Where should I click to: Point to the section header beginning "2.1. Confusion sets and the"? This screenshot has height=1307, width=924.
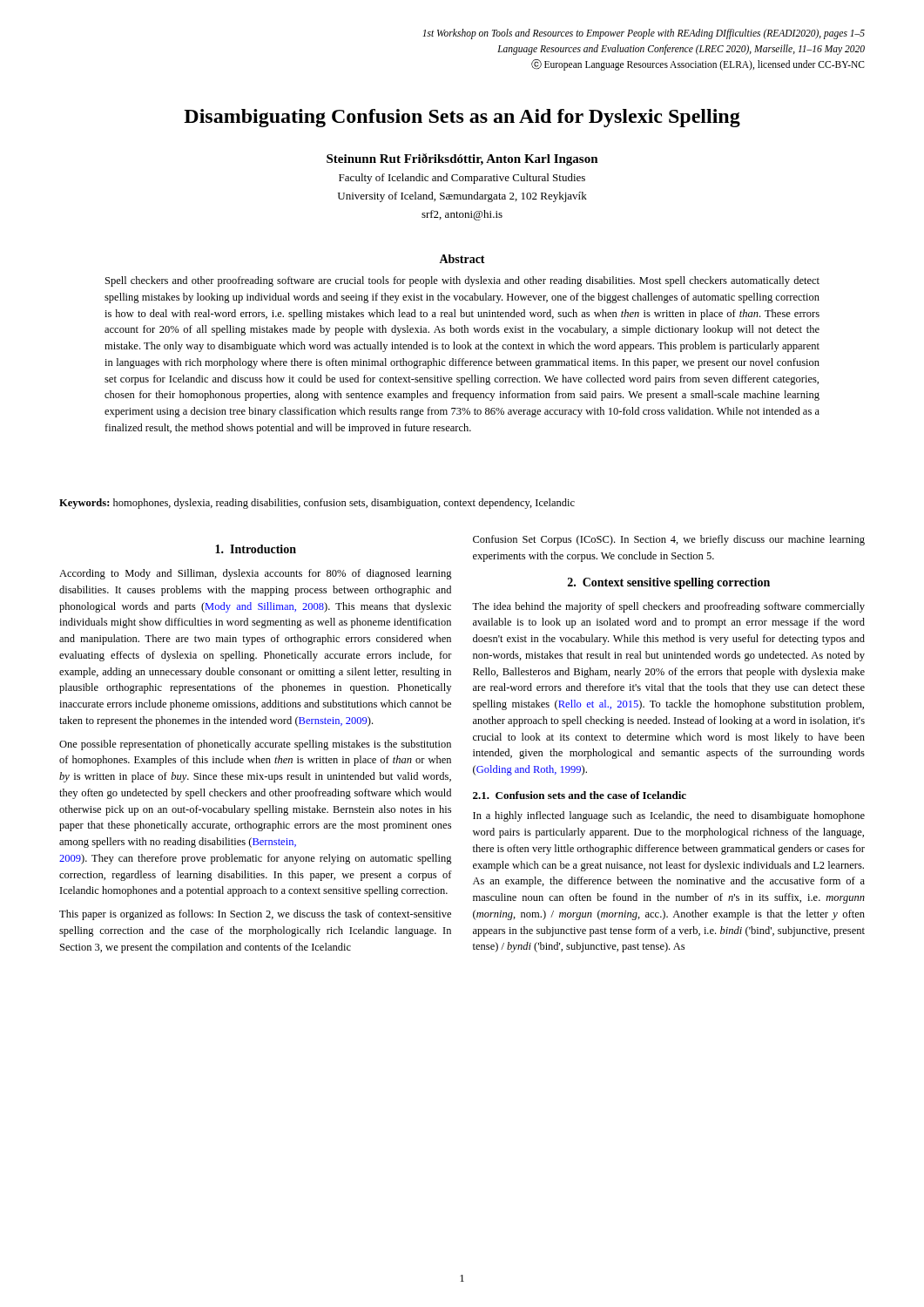coord(579,795)
